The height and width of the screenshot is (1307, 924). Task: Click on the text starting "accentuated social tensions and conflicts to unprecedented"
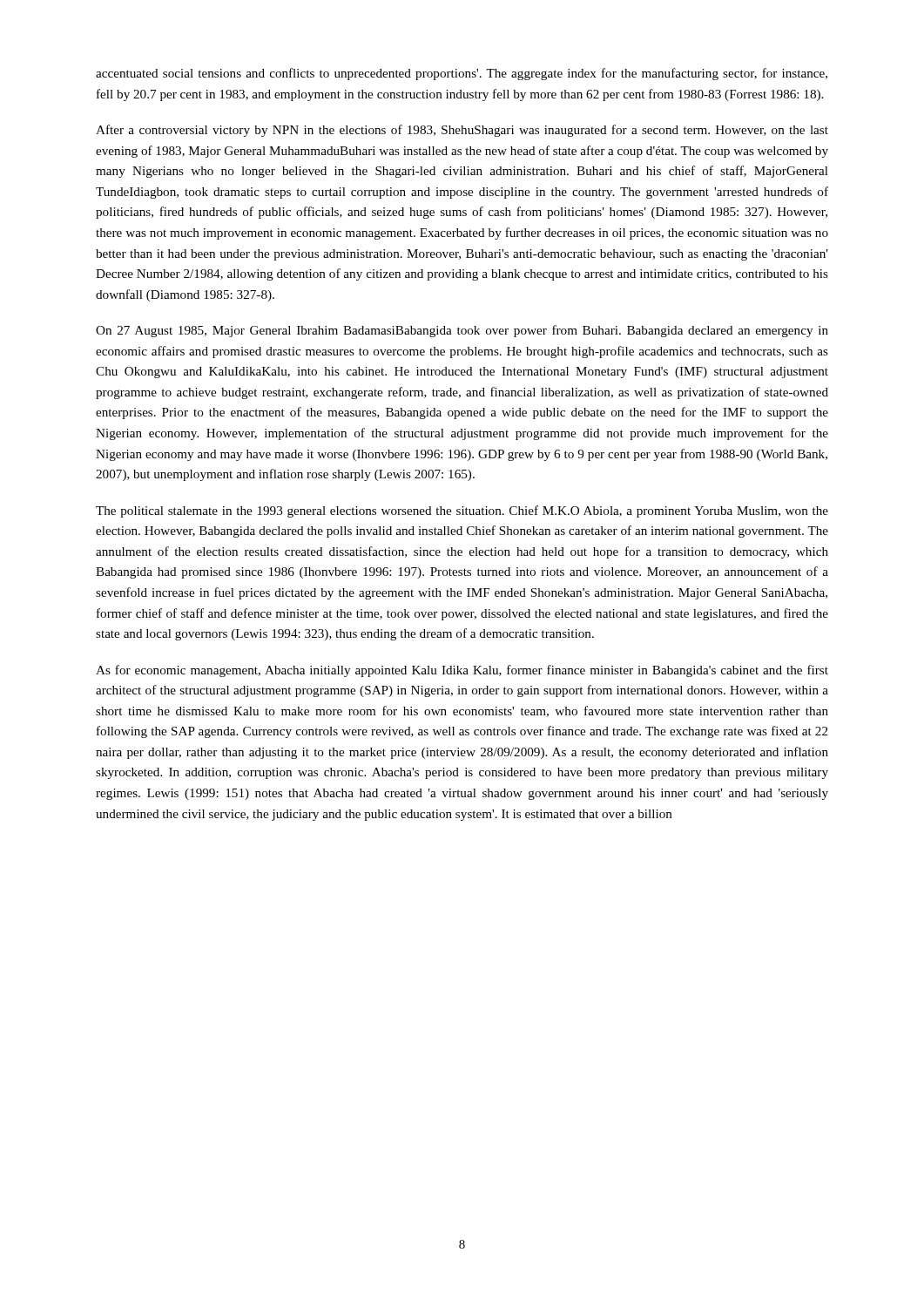pyautogui.click(x=462, y=83)
